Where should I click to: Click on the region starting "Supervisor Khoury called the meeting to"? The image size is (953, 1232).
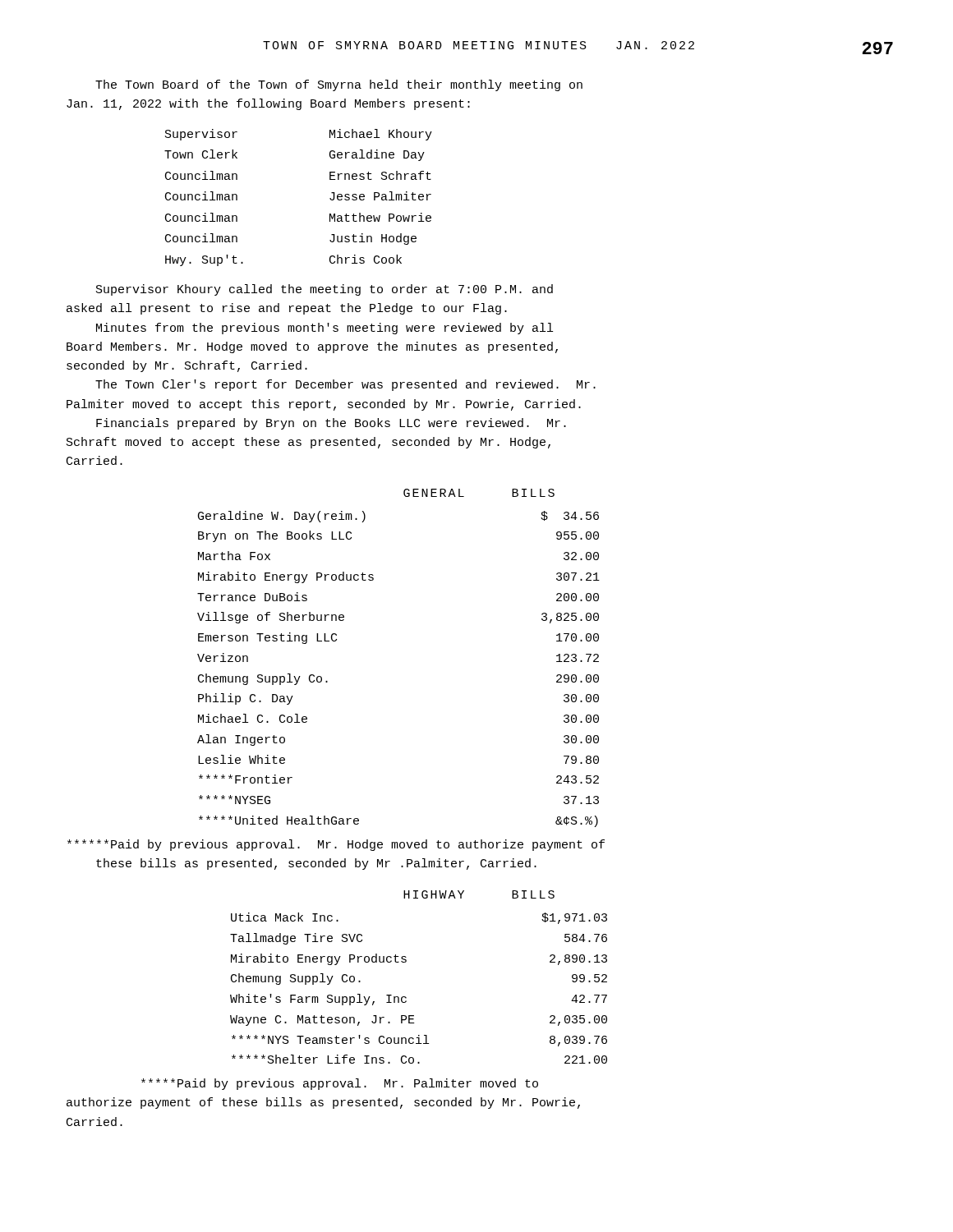332,376
